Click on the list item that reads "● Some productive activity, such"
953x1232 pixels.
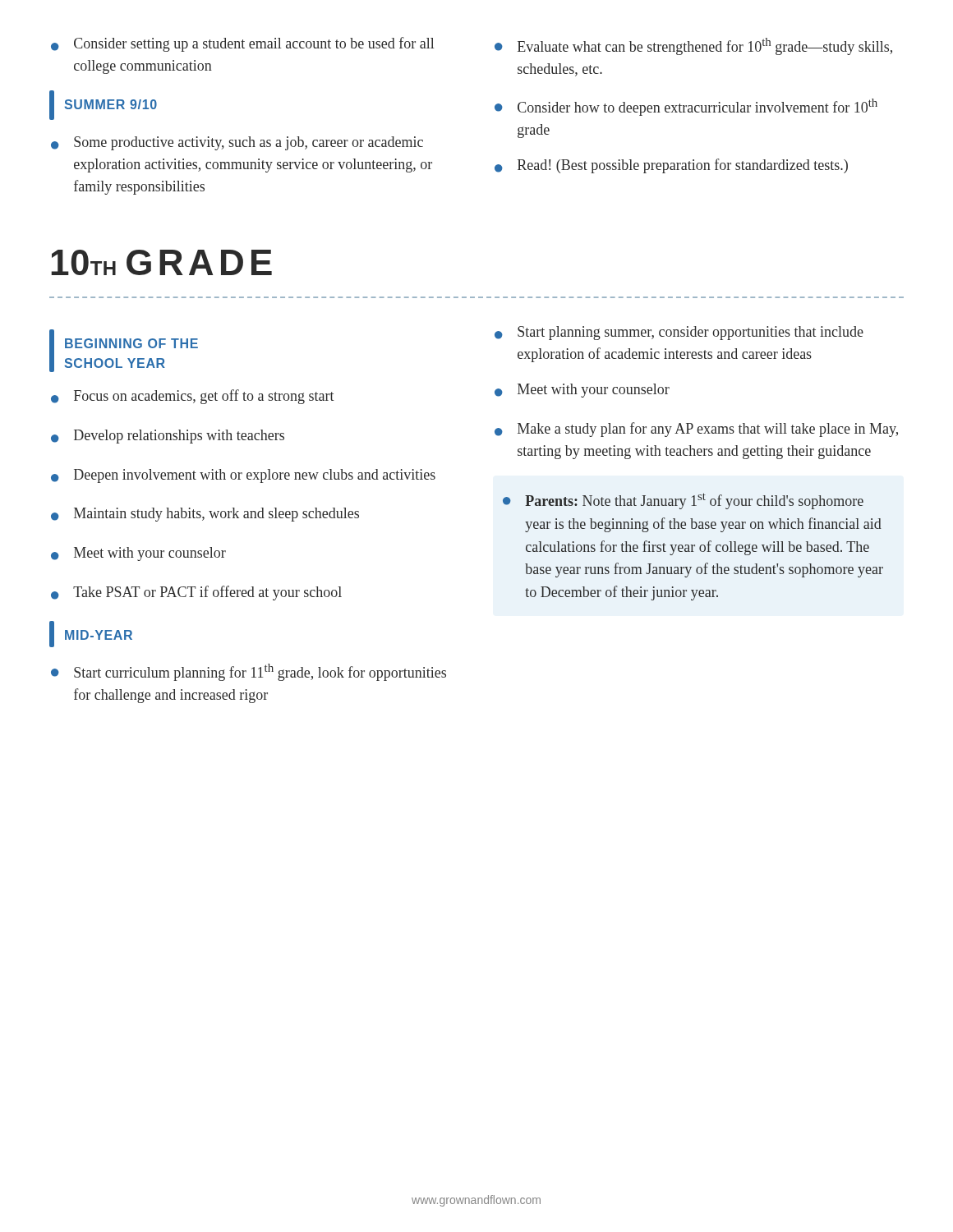point(255,165)
